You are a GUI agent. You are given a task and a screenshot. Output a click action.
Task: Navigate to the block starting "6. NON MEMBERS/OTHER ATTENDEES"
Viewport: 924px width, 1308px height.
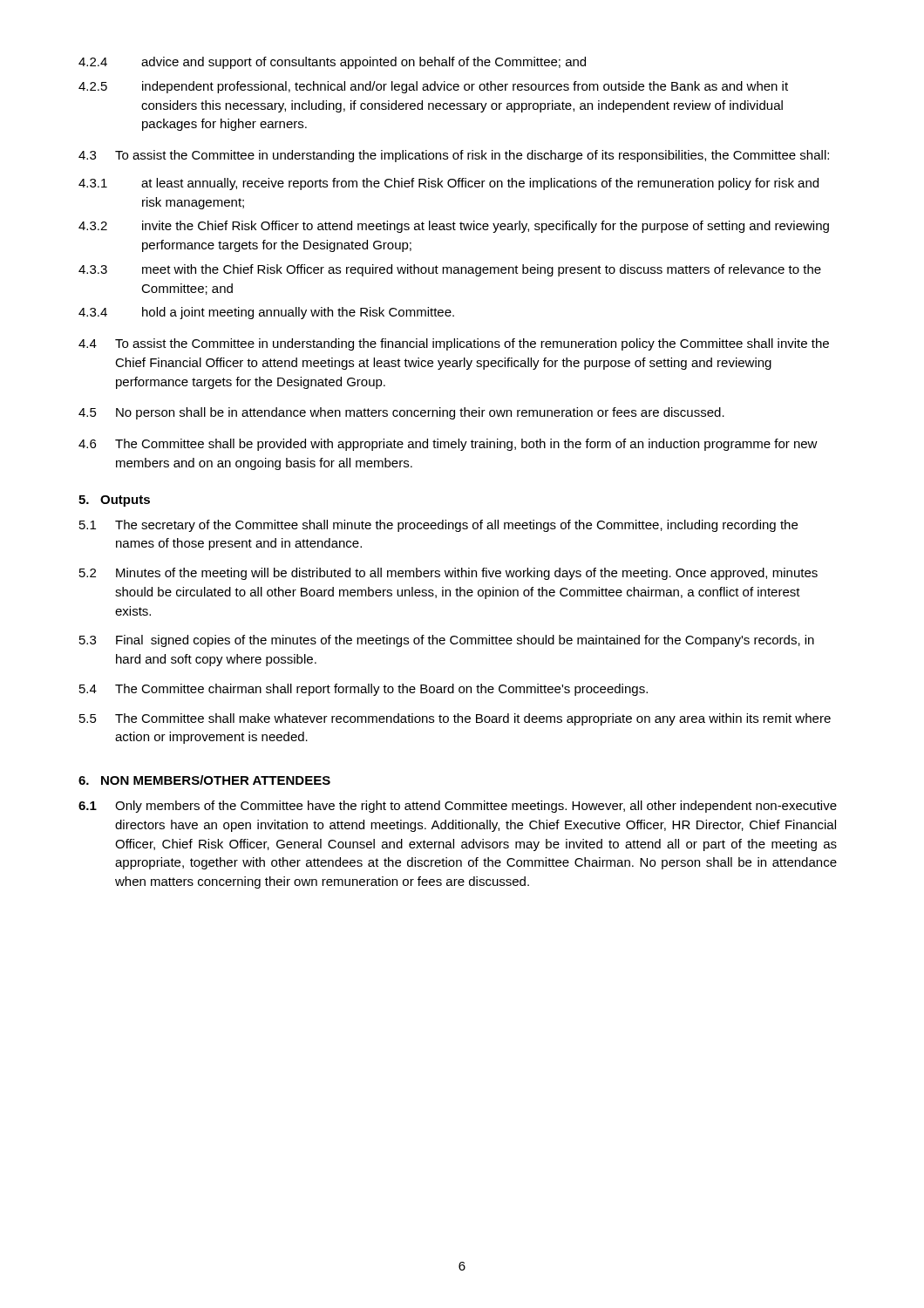tap(204, 780)
